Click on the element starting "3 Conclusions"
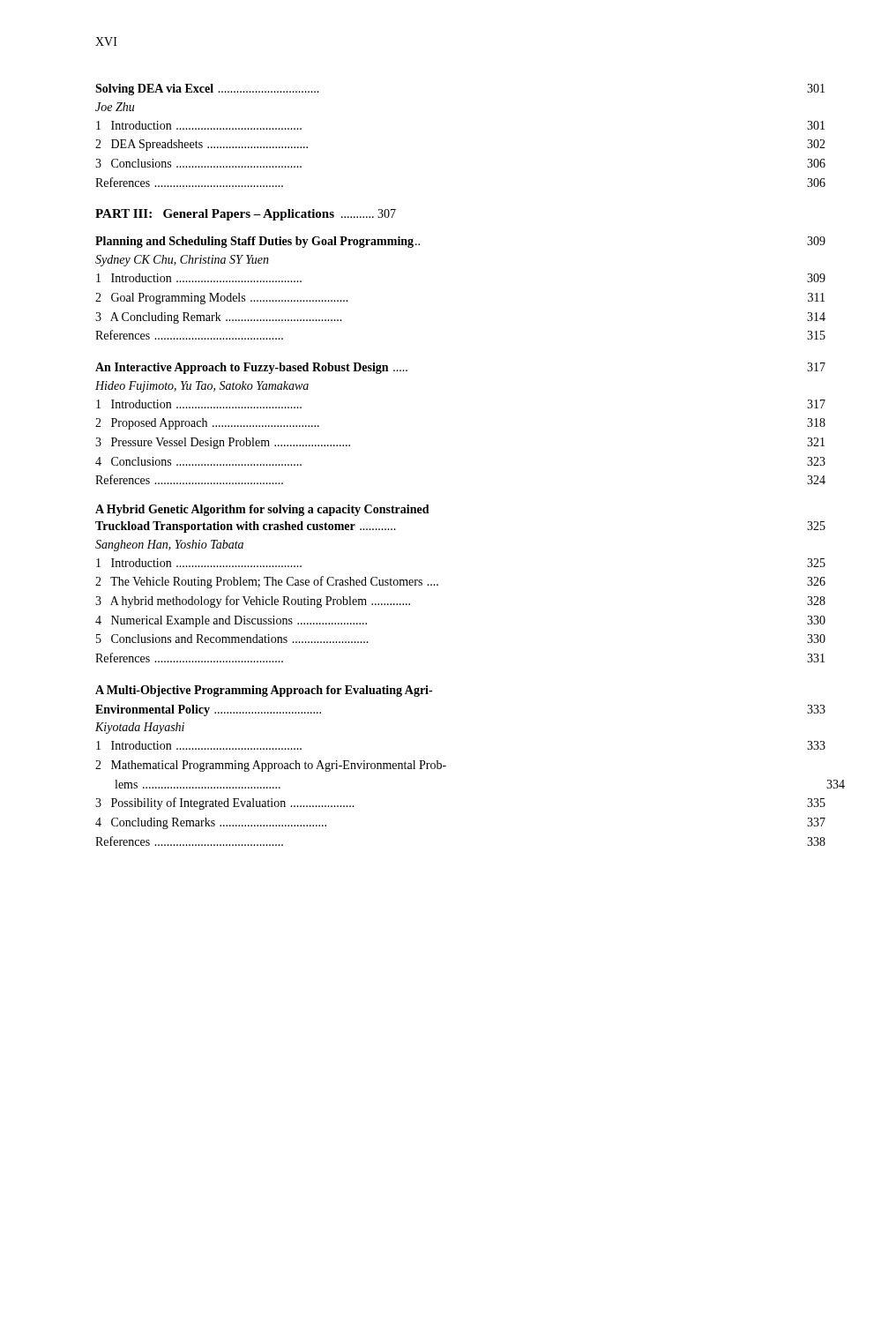Screen dimensions: 1323x896 [x=169, y=164]
